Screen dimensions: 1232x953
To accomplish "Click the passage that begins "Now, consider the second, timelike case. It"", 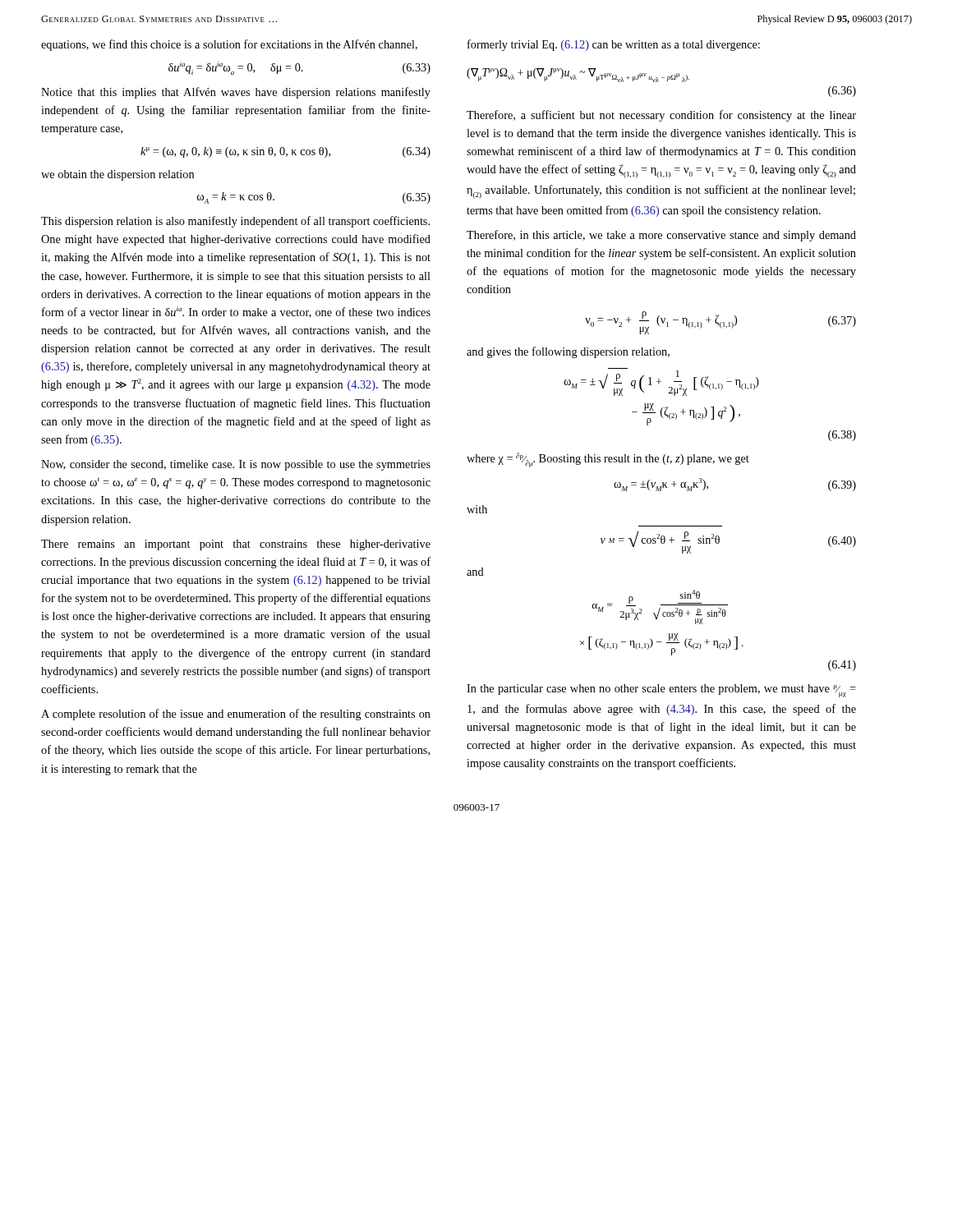I will pos(236,492).
